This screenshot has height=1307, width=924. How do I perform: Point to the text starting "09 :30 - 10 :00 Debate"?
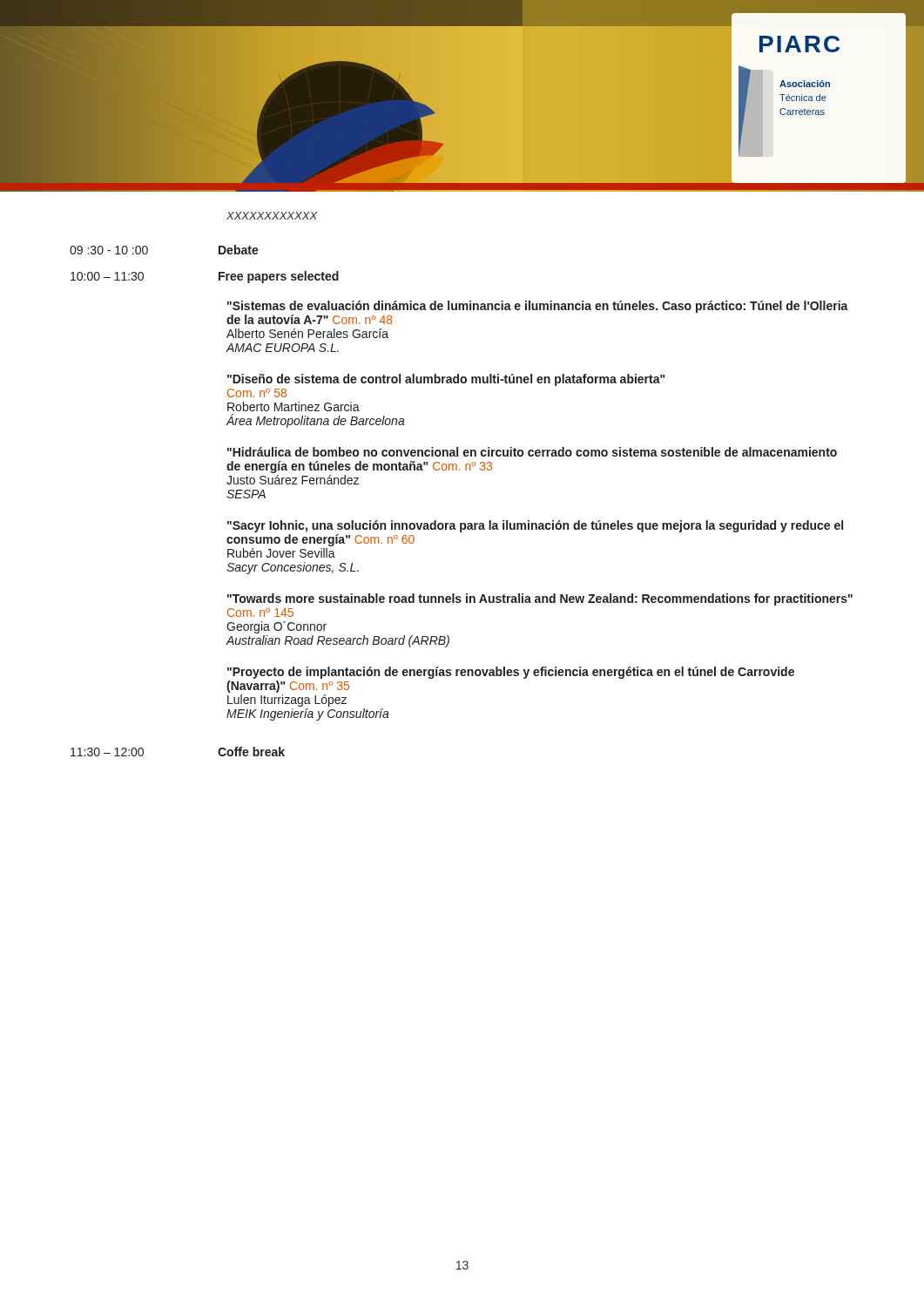(x=102, y=250)
